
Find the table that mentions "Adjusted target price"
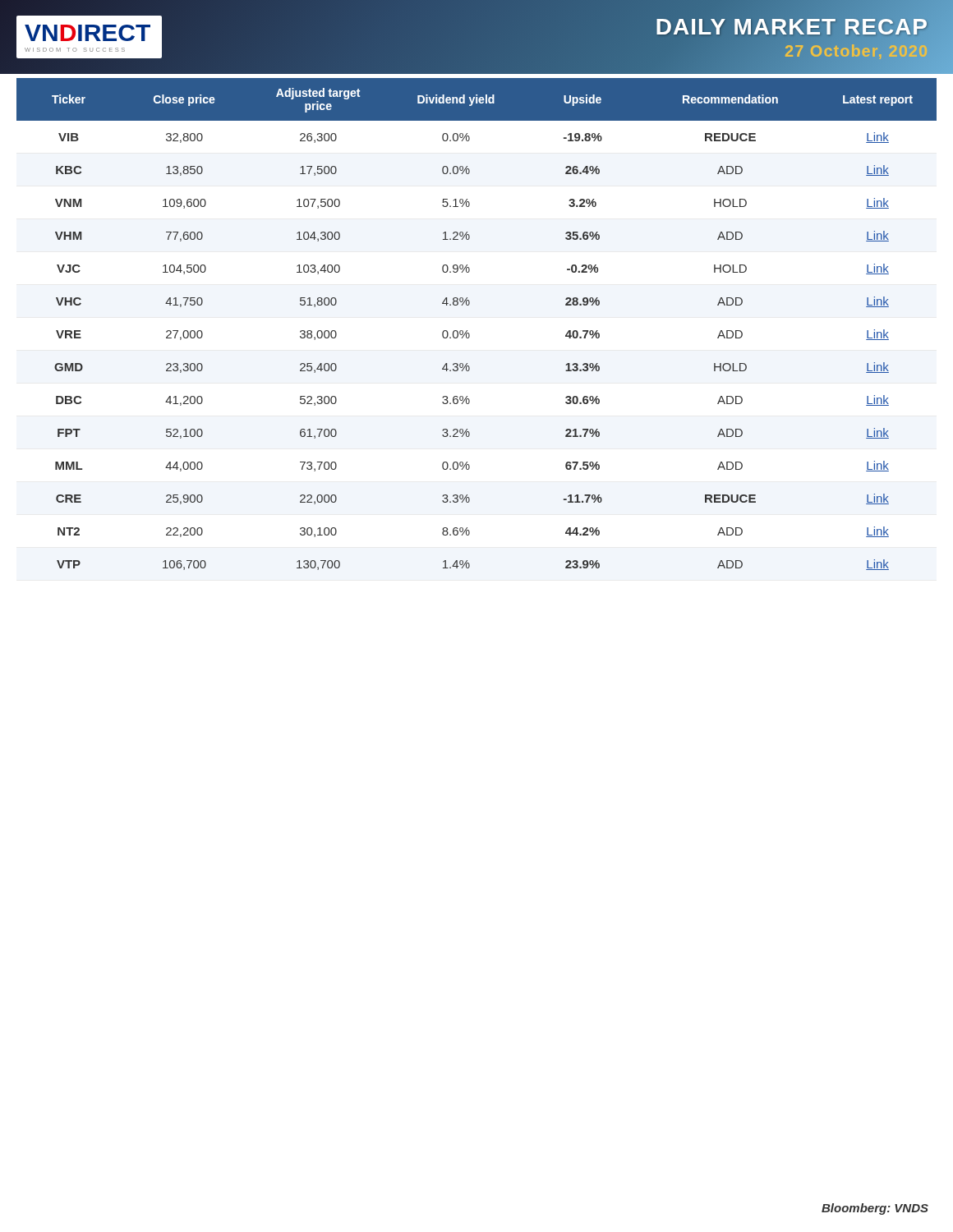tap(476, 329)
